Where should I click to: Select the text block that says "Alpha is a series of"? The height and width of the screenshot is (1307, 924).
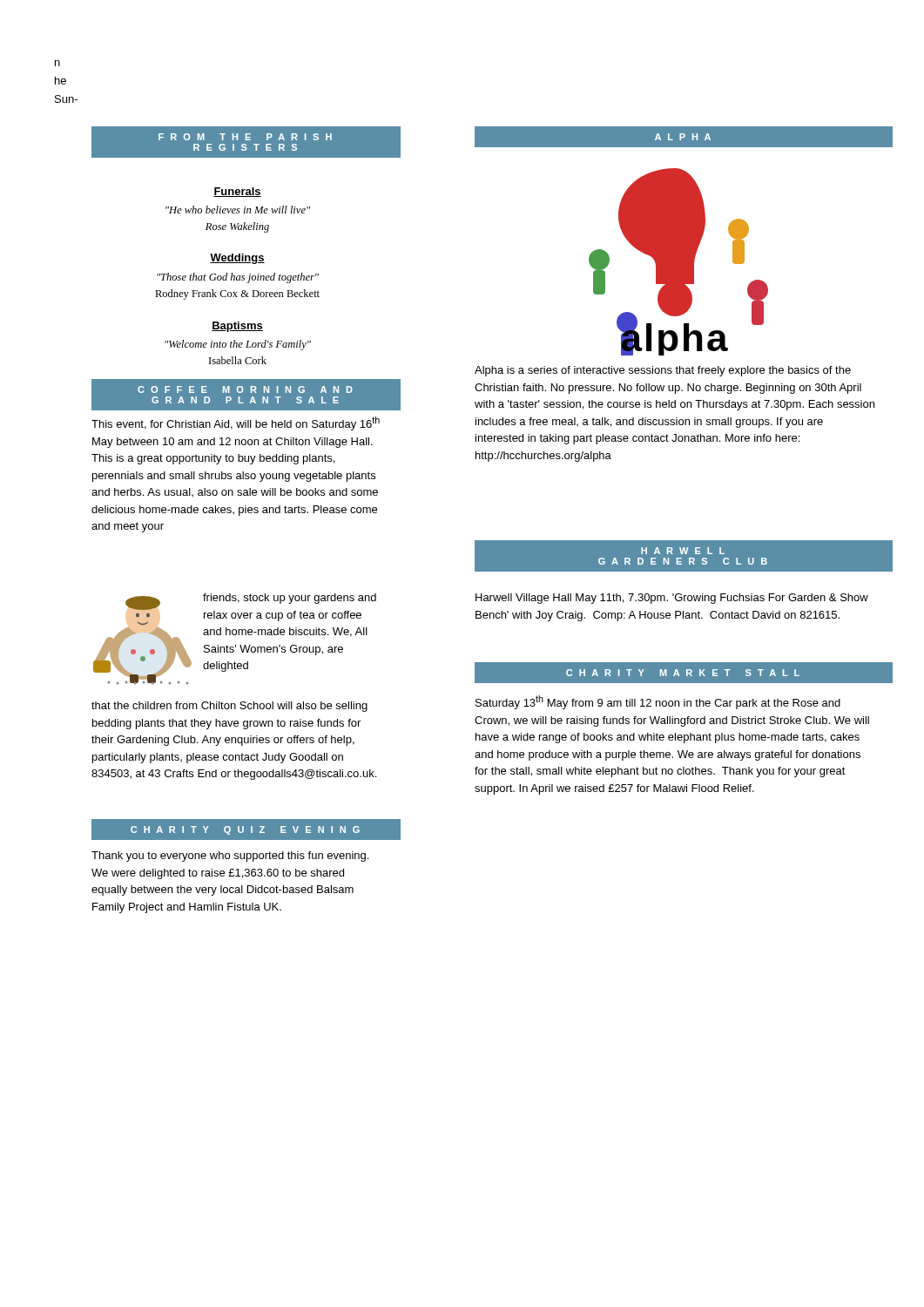[x=675, y=412]
